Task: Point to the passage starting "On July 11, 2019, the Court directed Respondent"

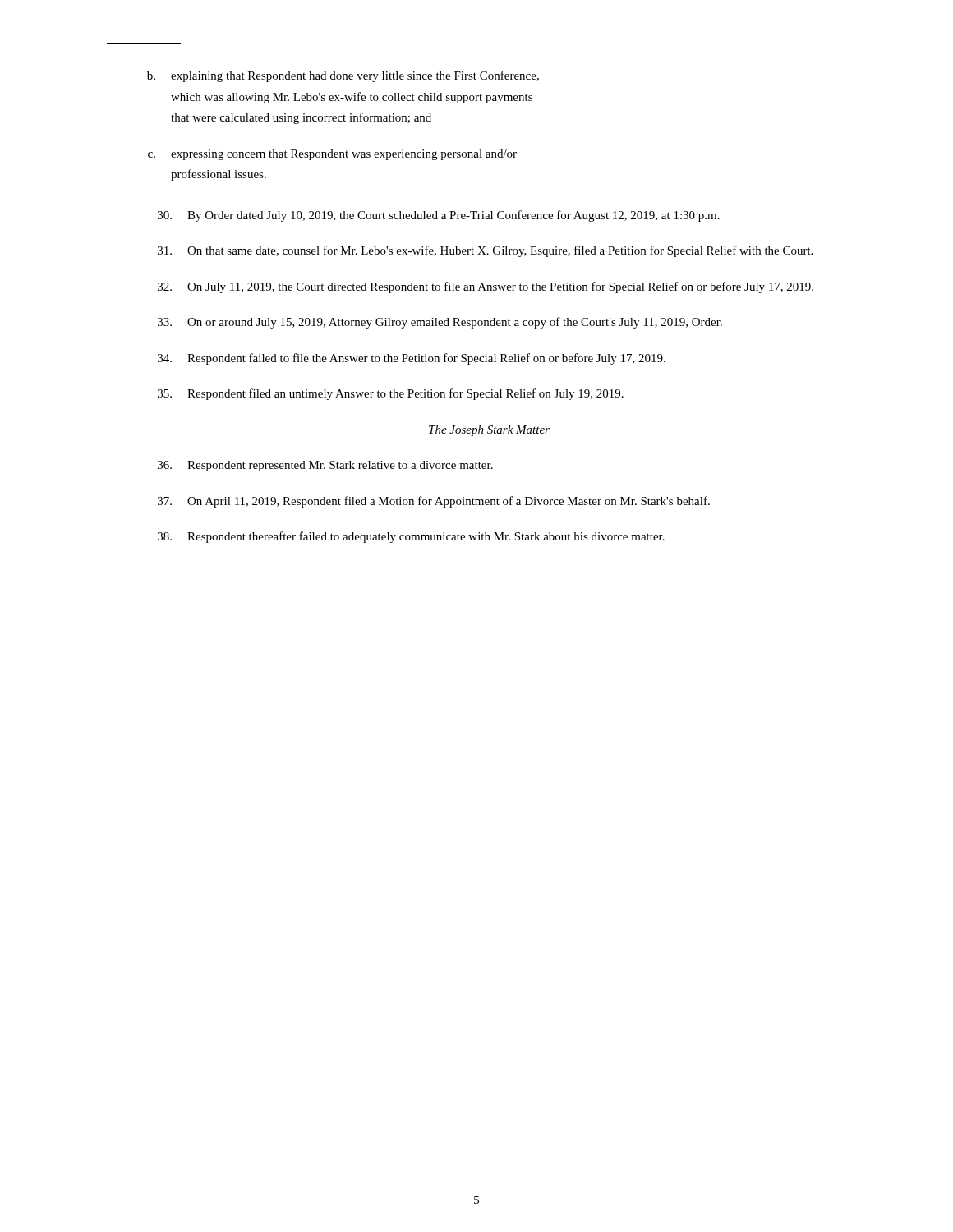Action: click(x=489, y=287)
